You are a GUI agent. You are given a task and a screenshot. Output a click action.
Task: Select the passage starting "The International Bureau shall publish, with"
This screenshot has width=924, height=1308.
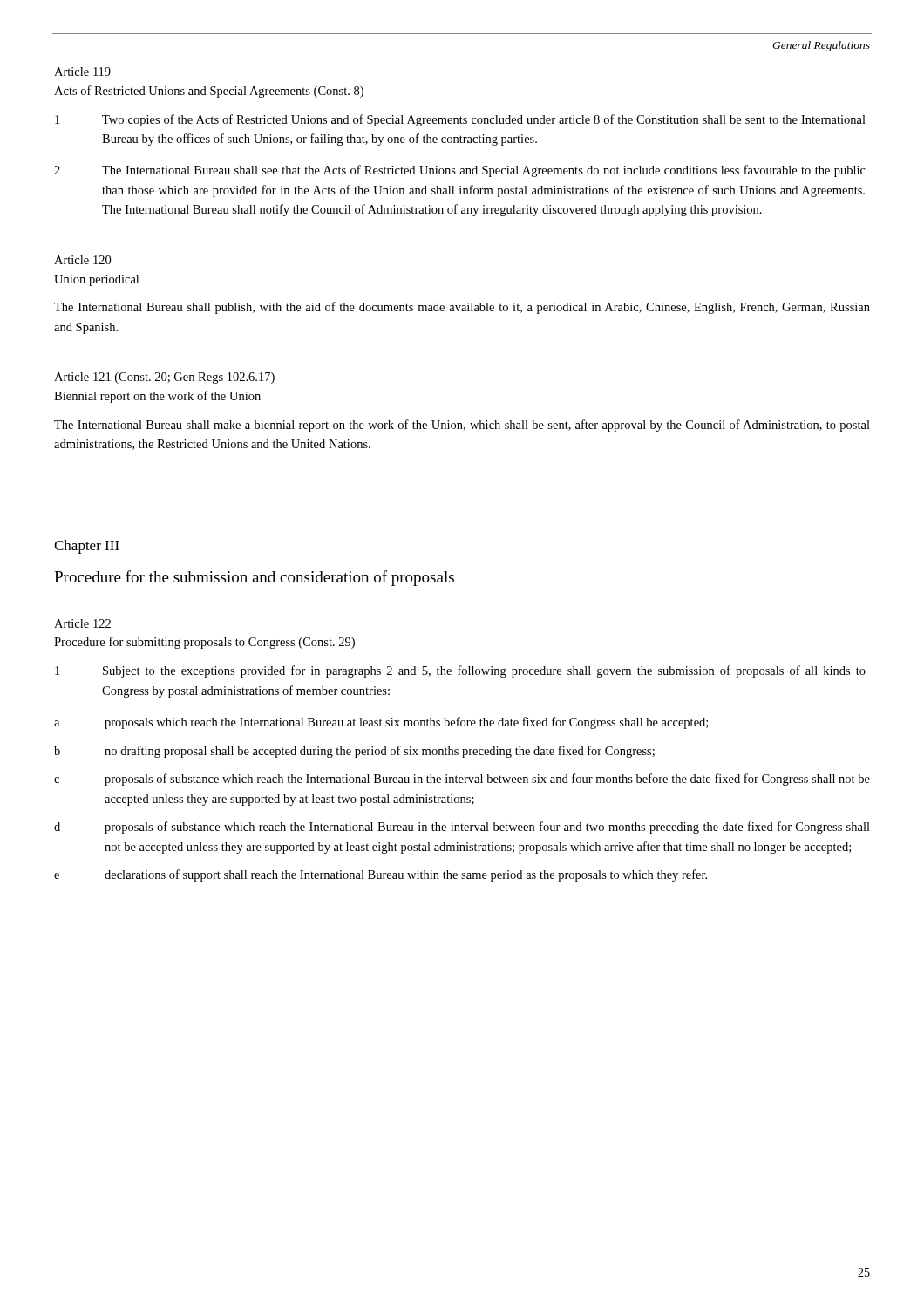(462, 317)
